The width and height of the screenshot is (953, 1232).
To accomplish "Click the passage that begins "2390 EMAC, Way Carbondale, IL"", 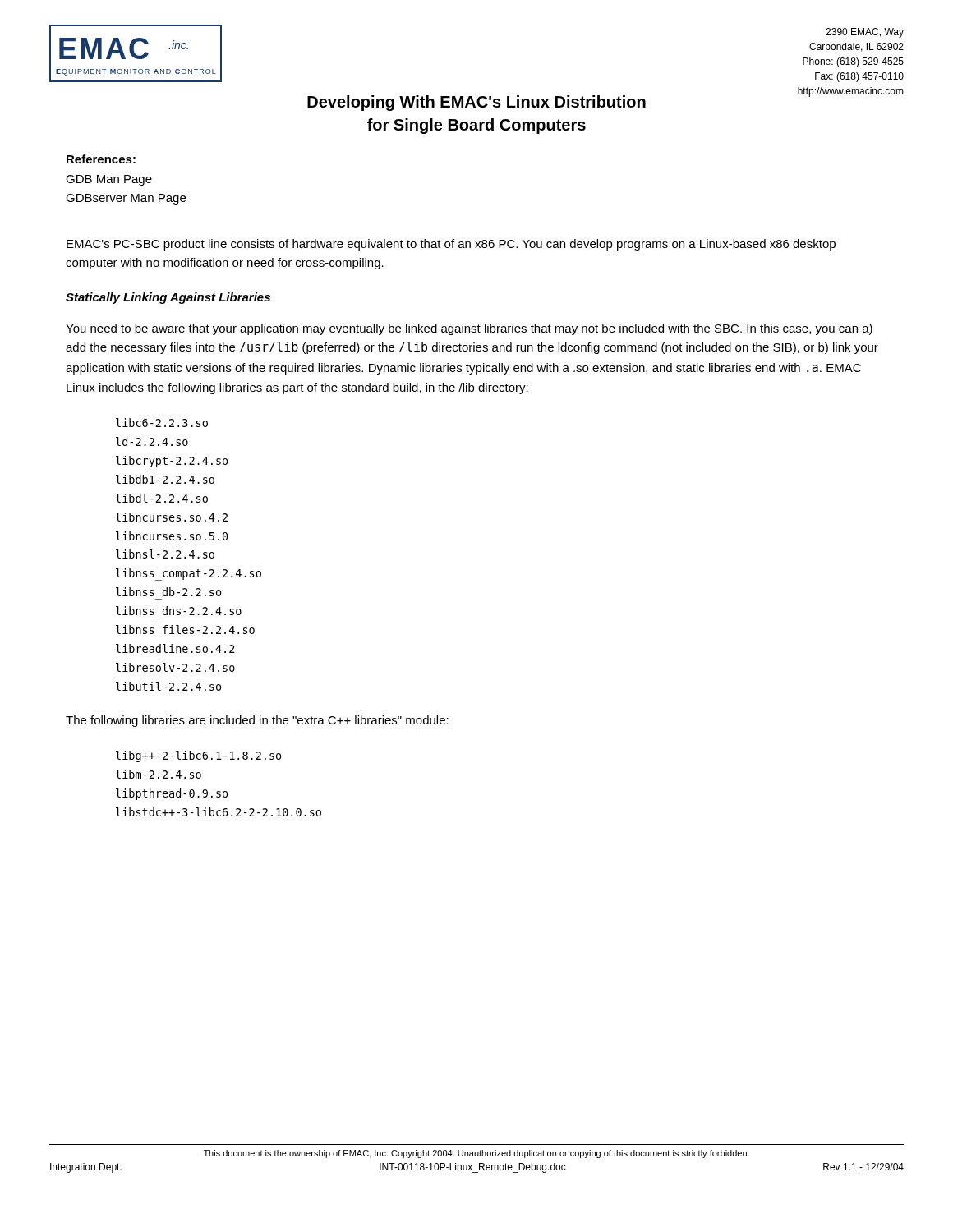I will coord(851,62).
